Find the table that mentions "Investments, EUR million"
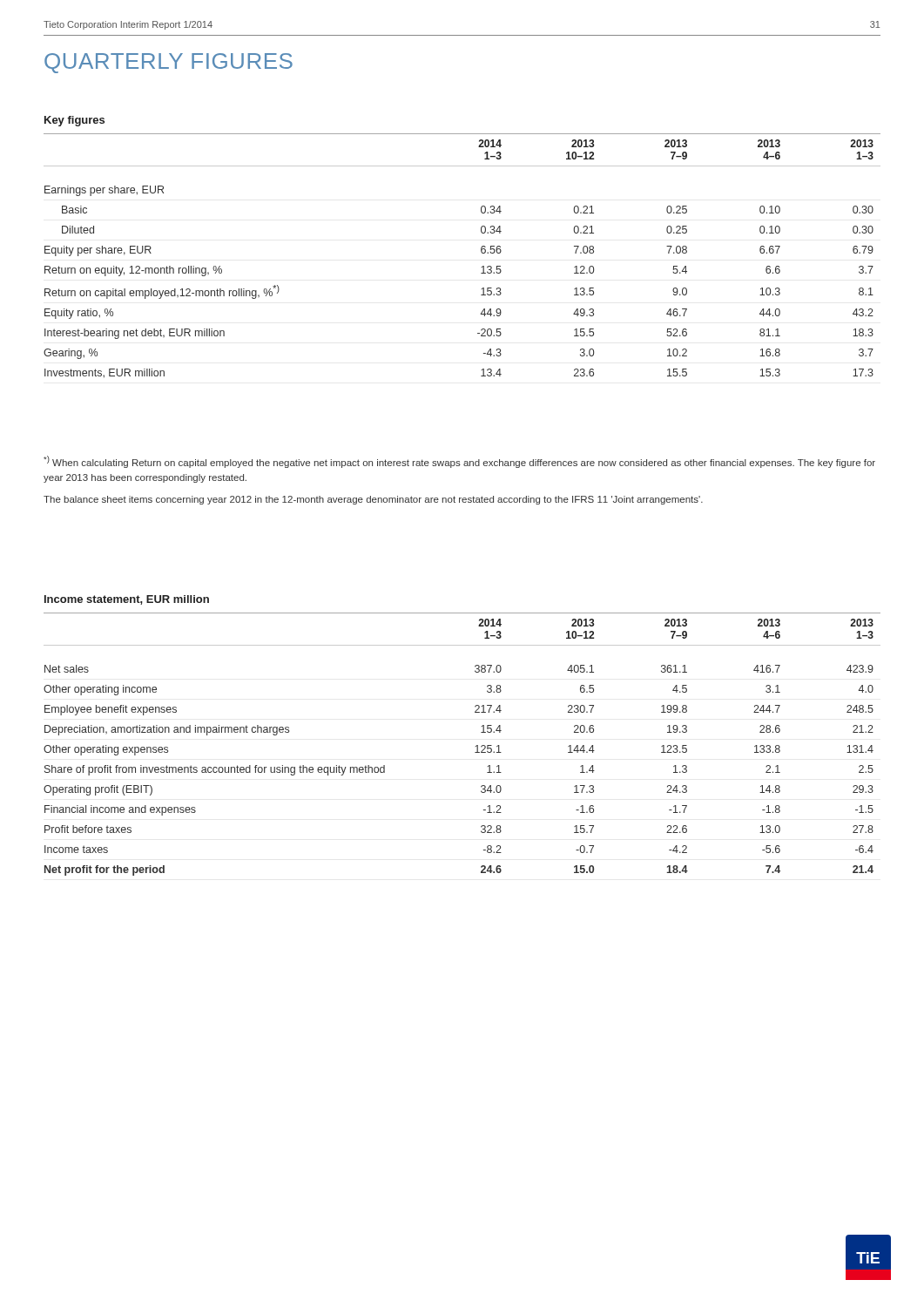 click(462, 258)
